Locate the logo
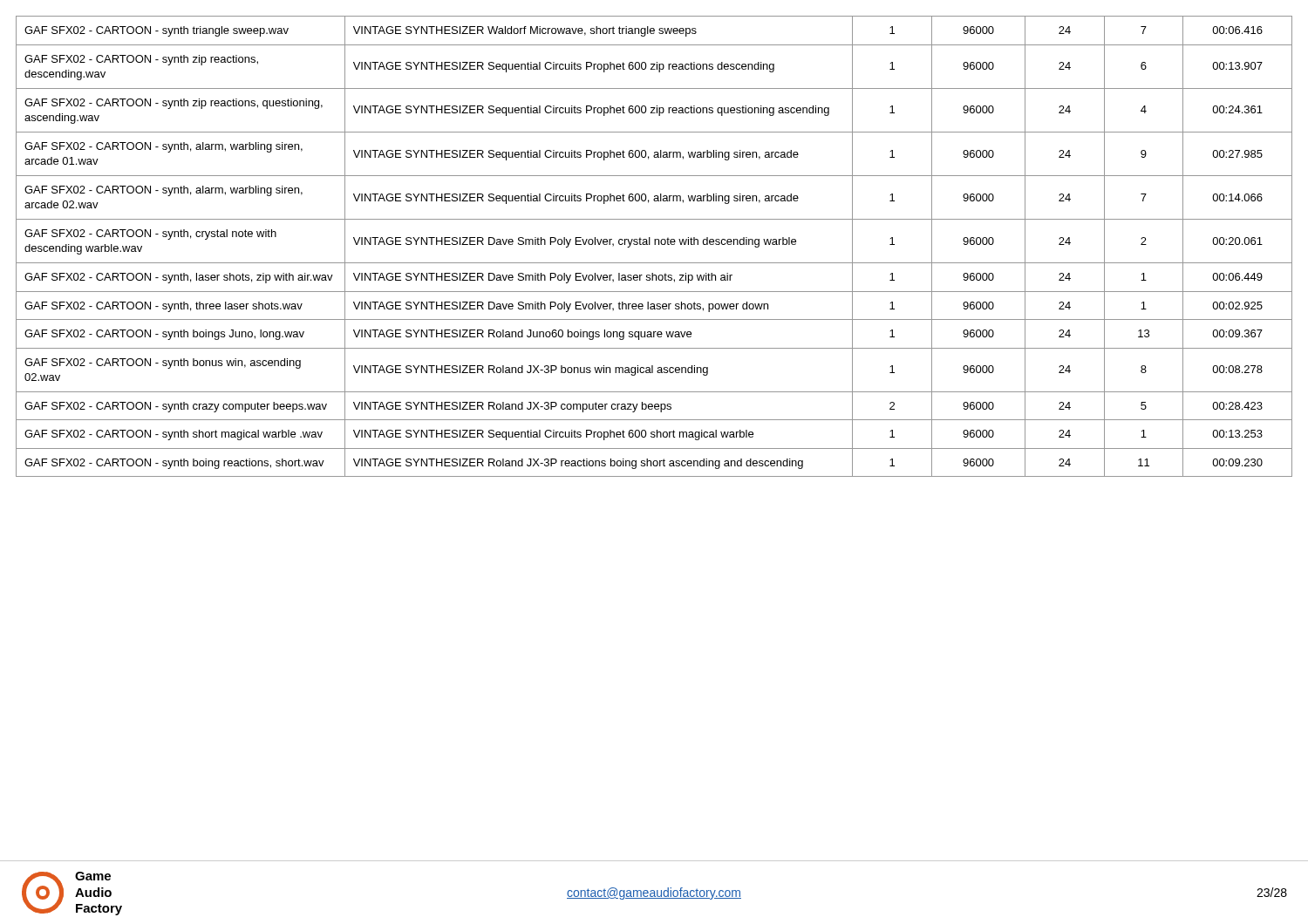This screenshot has height=924, width=1308. (x=72, y=893)
